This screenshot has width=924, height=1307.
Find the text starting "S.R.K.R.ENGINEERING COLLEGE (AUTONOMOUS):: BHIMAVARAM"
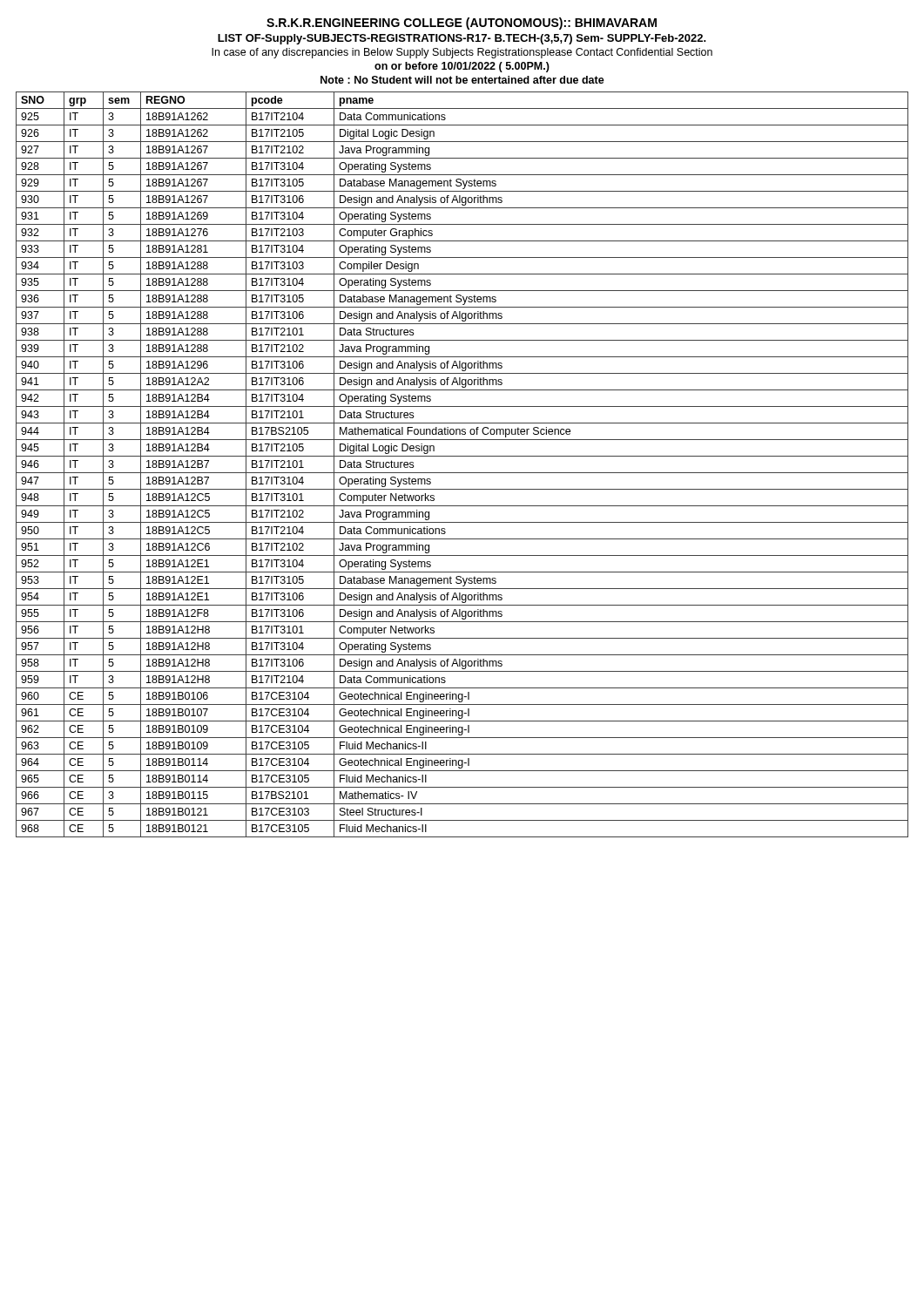tap(462, 23)
